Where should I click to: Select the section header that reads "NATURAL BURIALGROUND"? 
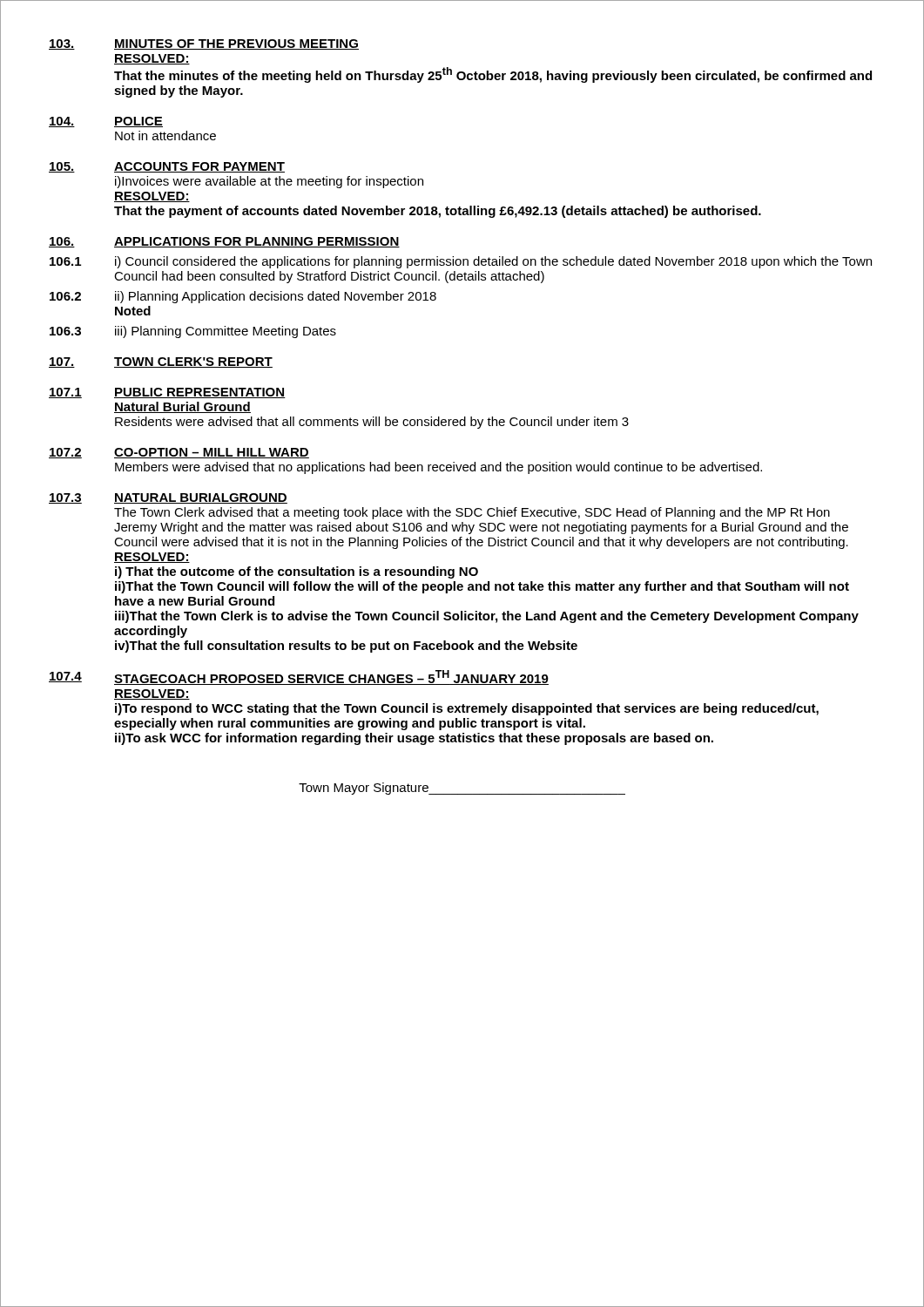[201, 497]
